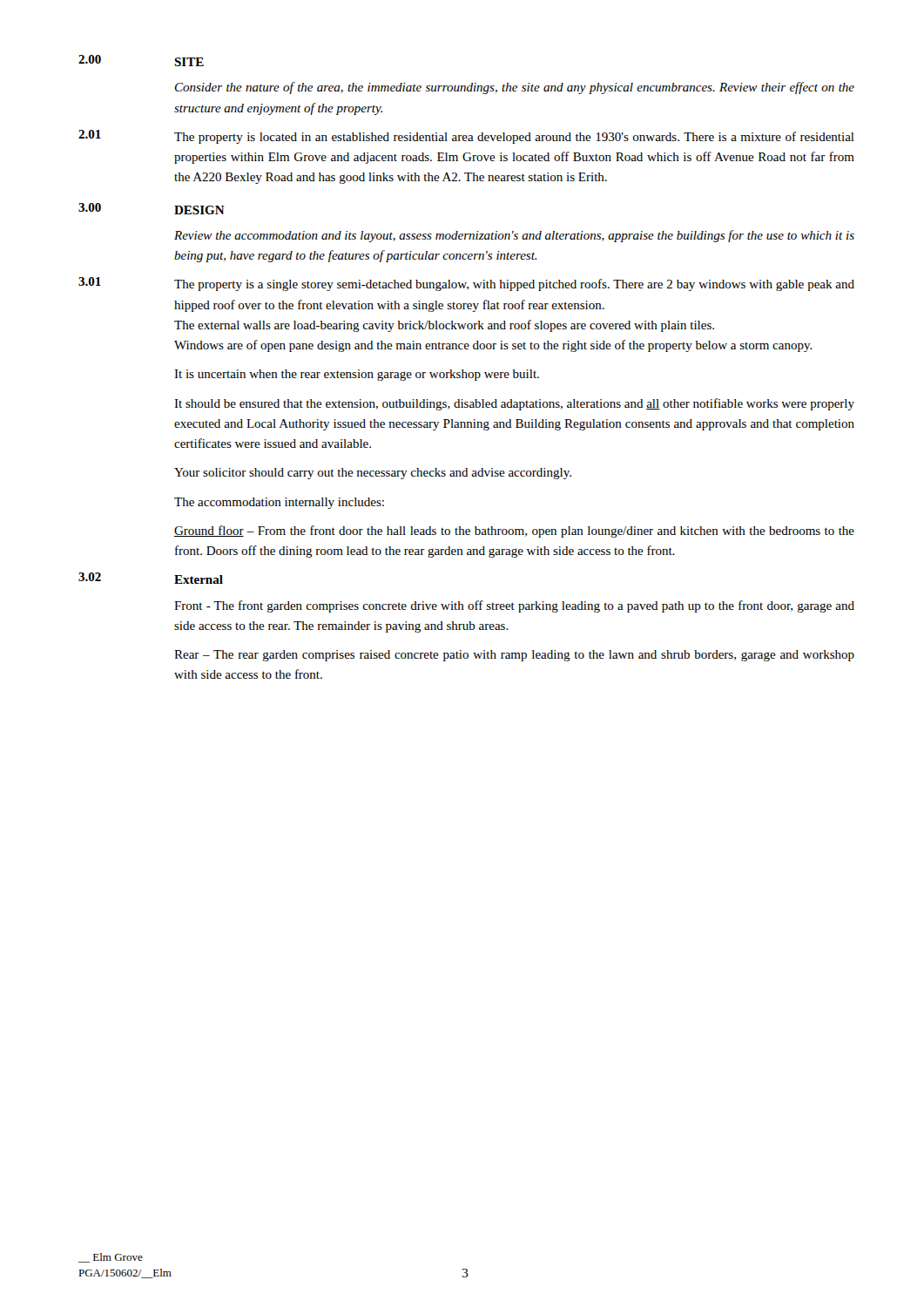Navigate to the passage starting "Your solicitor should carry out"
The height and width of the screenshot is (1307, 924).
click(x=514, y=473)
